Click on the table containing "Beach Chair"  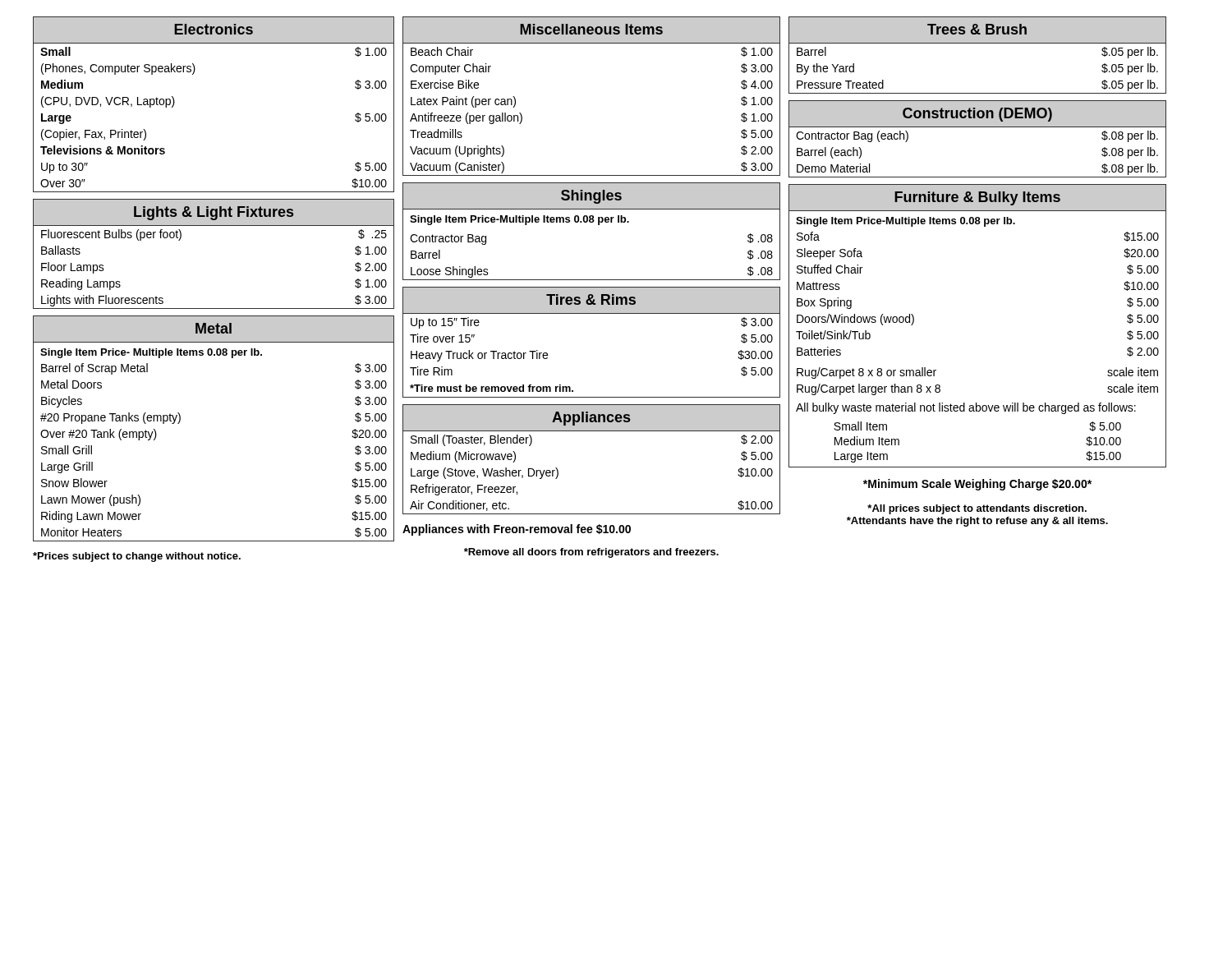[x=591, y=96]
